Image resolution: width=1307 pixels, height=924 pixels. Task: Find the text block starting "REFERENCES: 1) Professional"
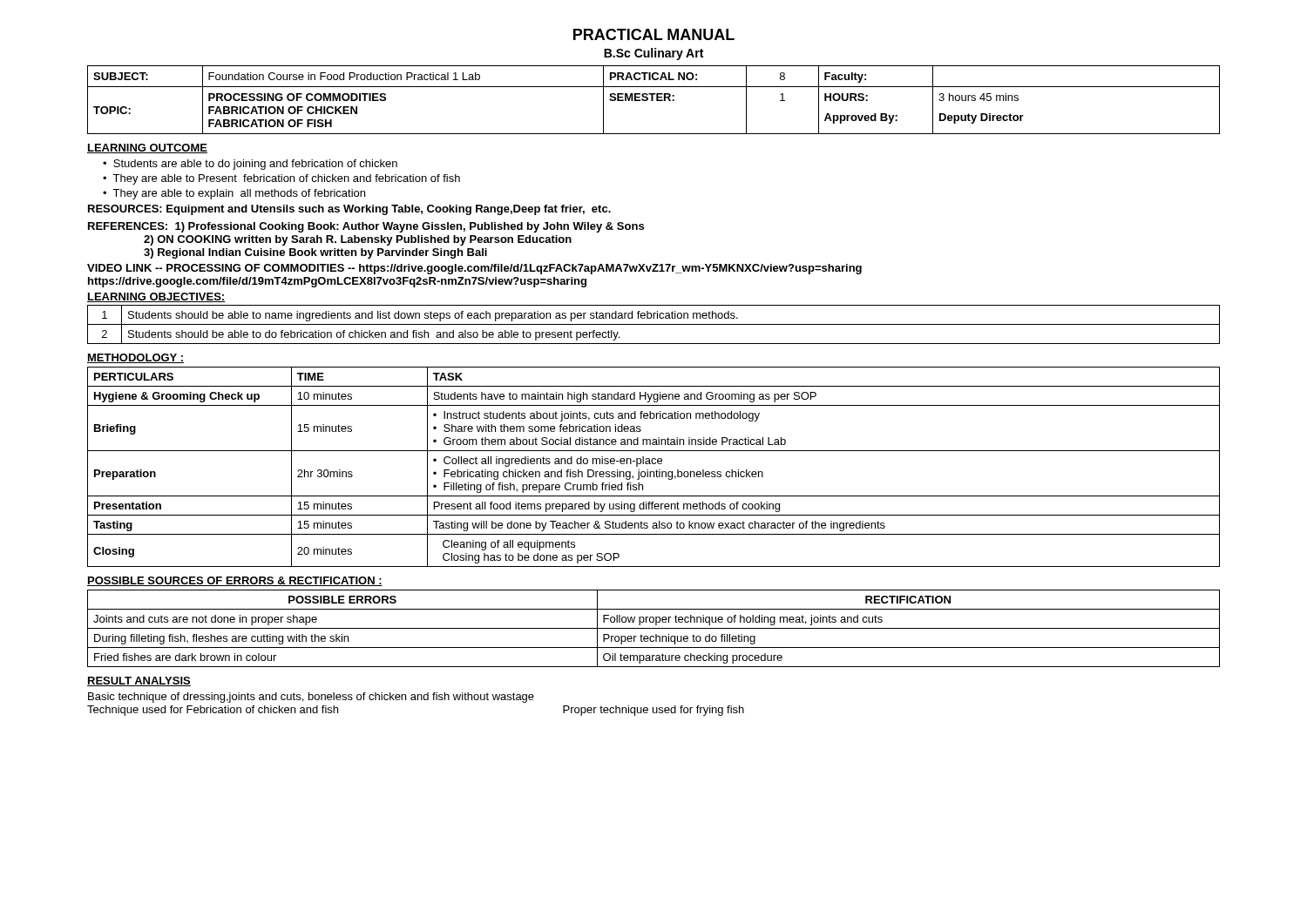click(366, 239)
